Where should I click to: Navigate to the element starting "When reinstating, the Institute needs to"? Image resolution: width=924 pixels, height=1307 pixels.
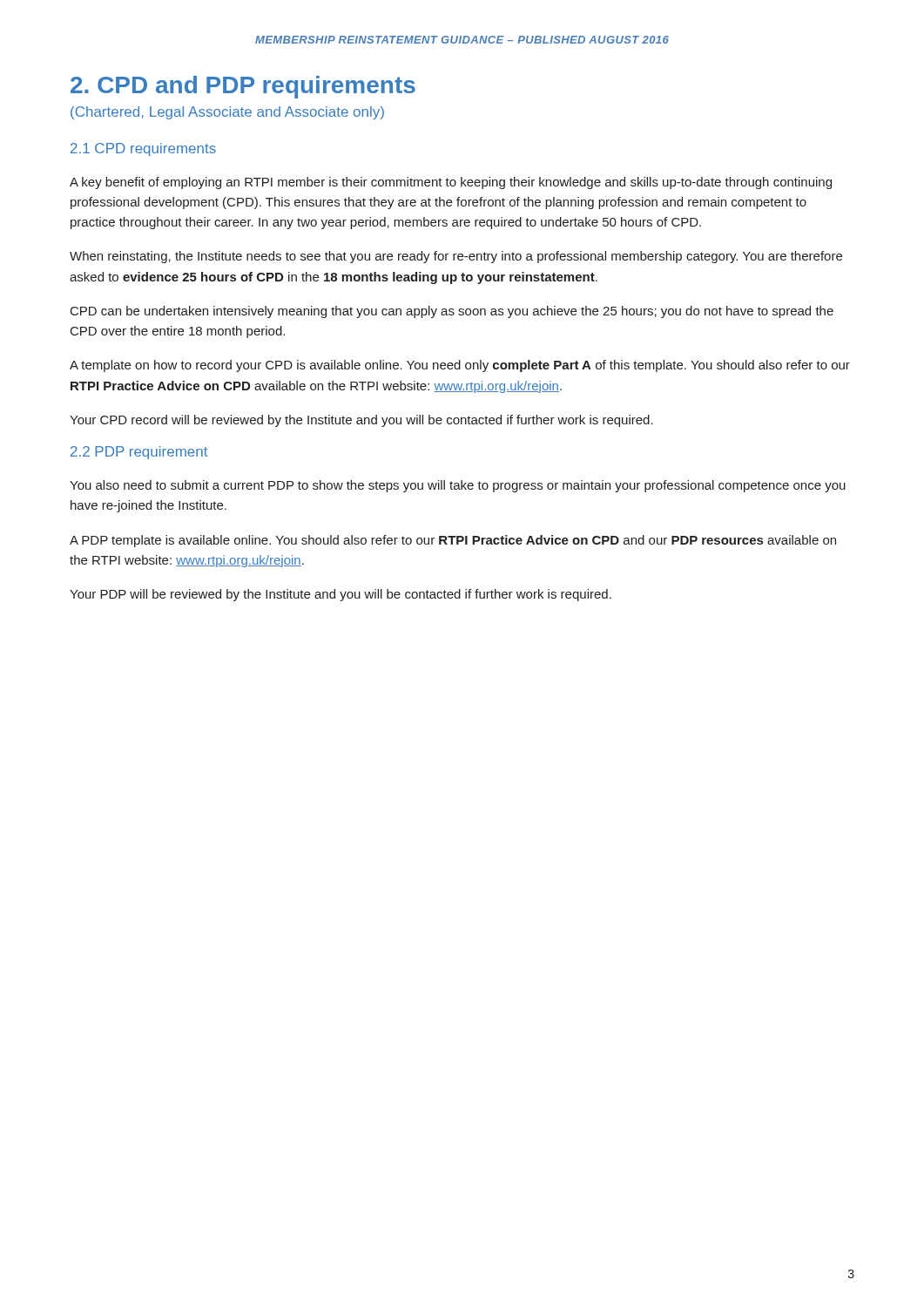[x=456, y=266]
